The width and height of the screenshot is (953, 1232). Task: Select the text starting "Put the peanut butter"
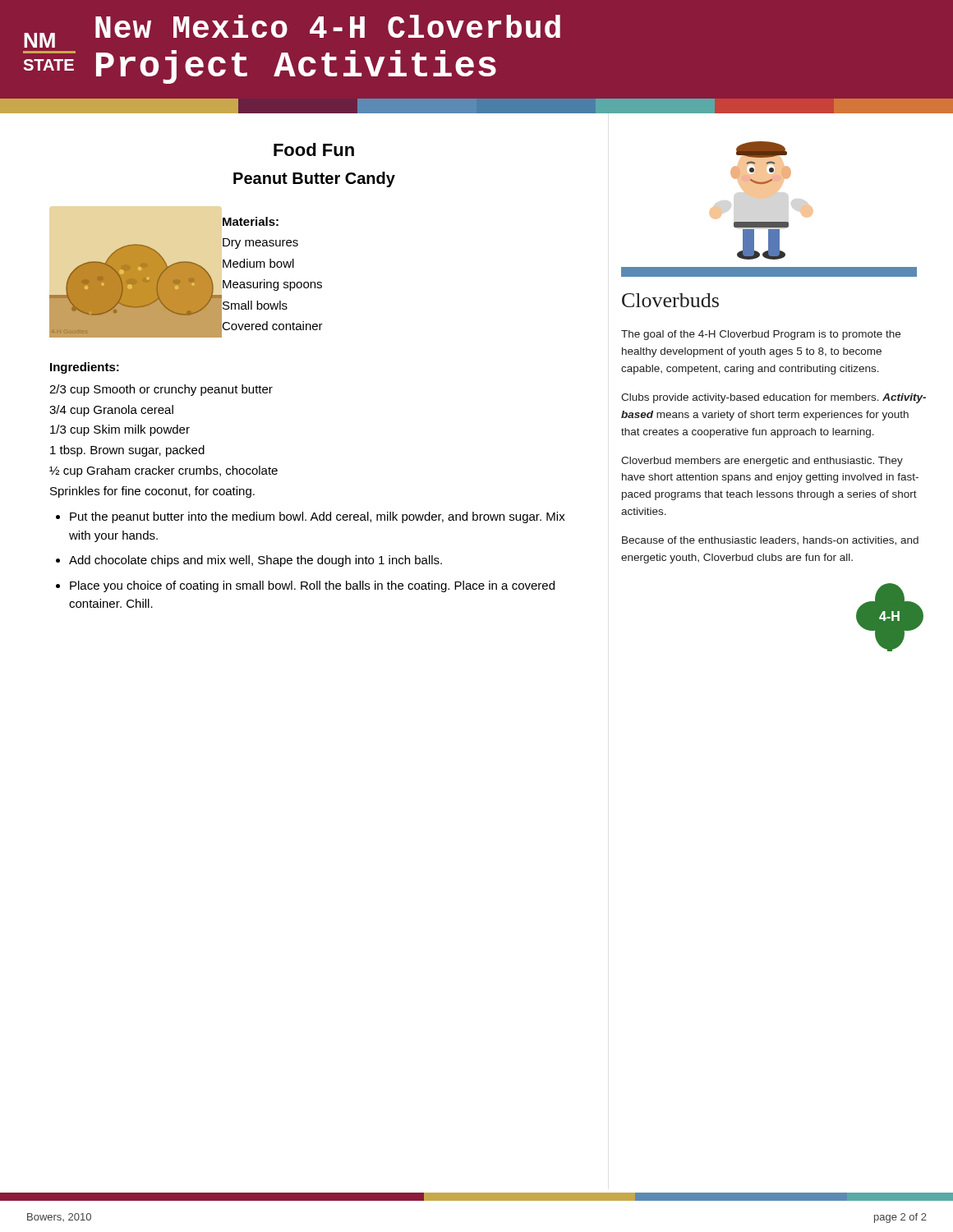(317, 526)
